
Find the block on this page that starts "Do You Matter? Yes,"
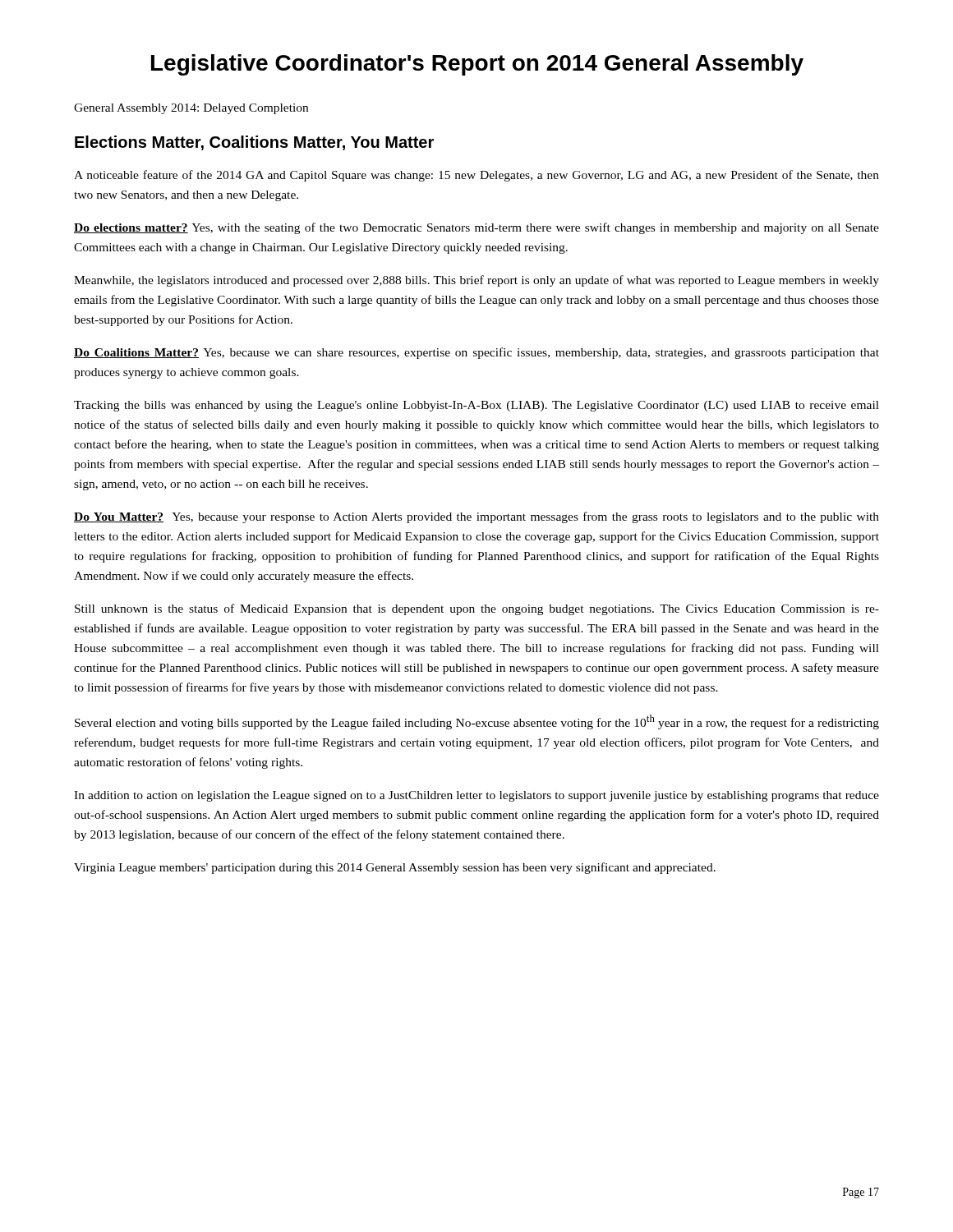tap(476, 546)
